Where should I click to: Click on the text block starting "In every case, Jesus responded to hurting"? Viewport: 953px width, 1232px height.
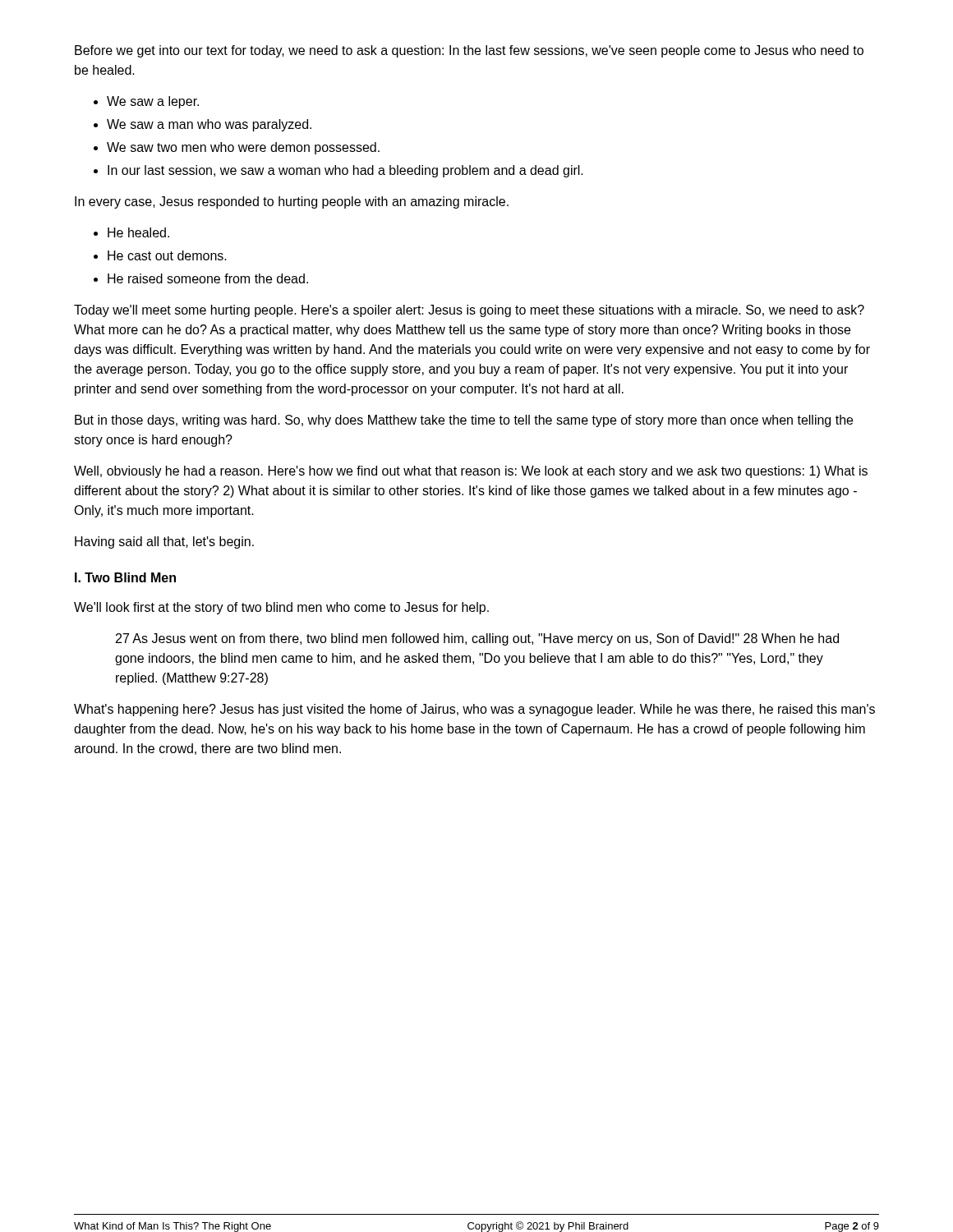pyautogui.click(x=292, y=202)
